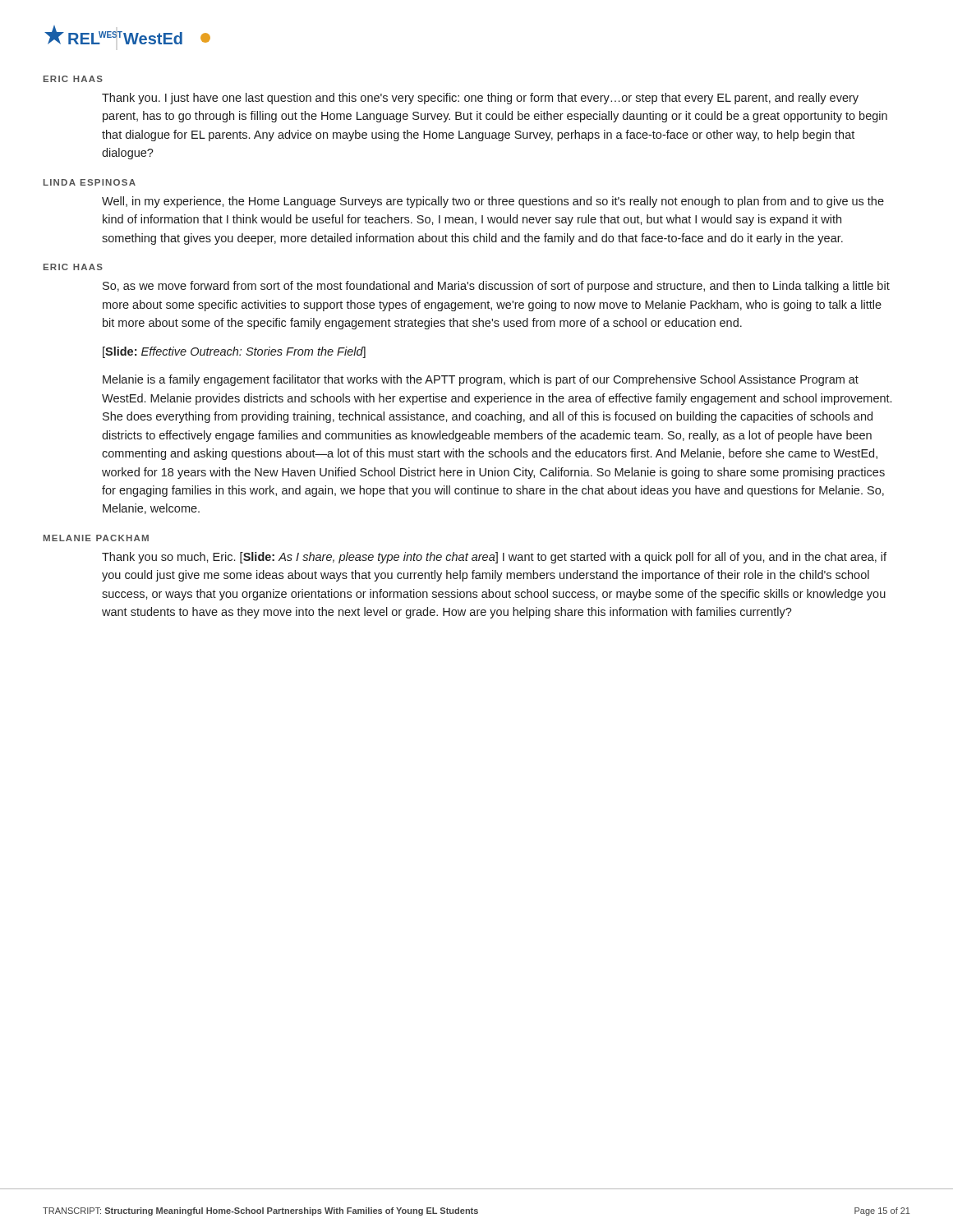
Task: Point to the block beginning "So, as we move forward from"
Action: pos(496,305)
